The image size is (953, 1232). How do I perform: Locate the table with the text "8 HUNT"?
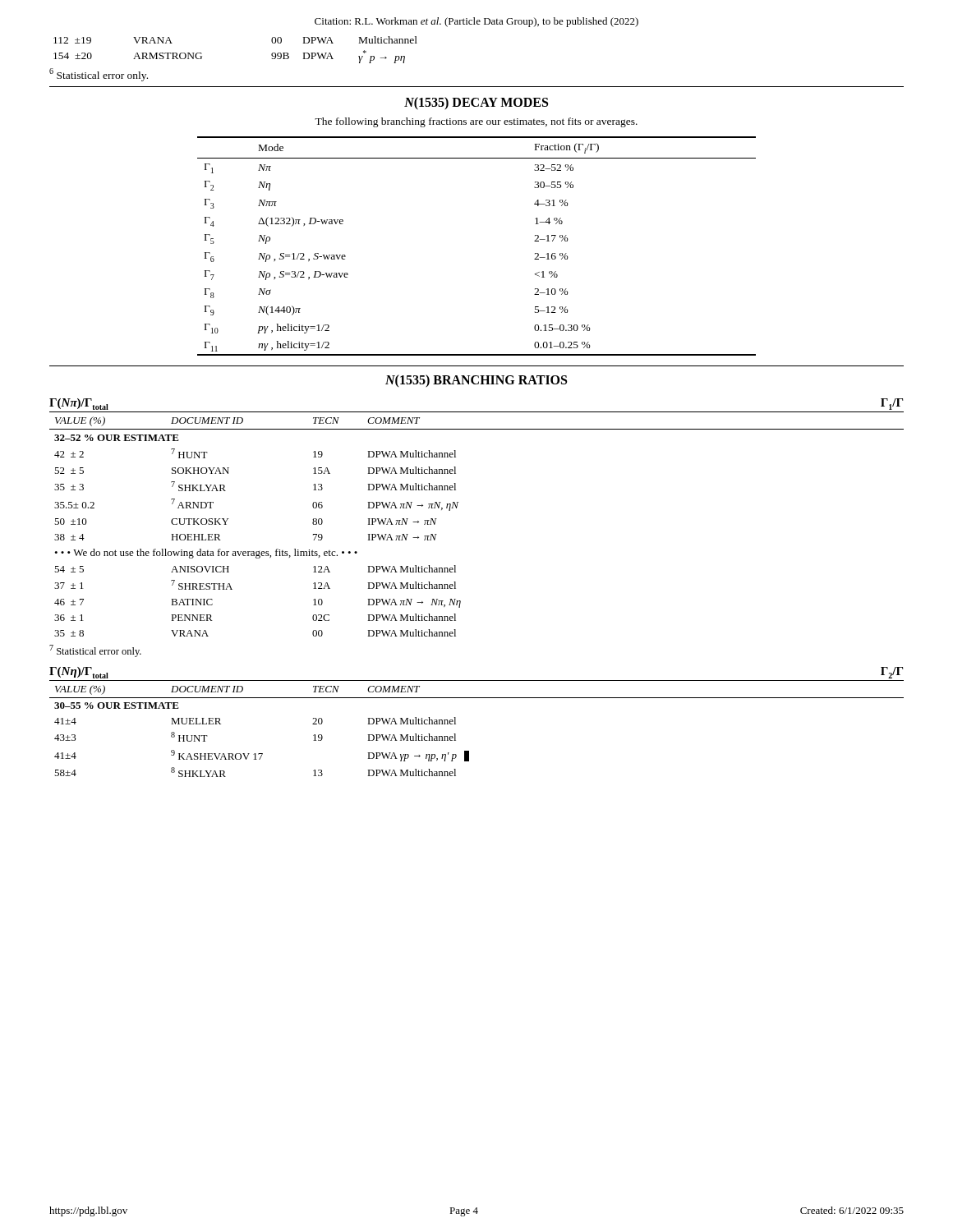476,731
